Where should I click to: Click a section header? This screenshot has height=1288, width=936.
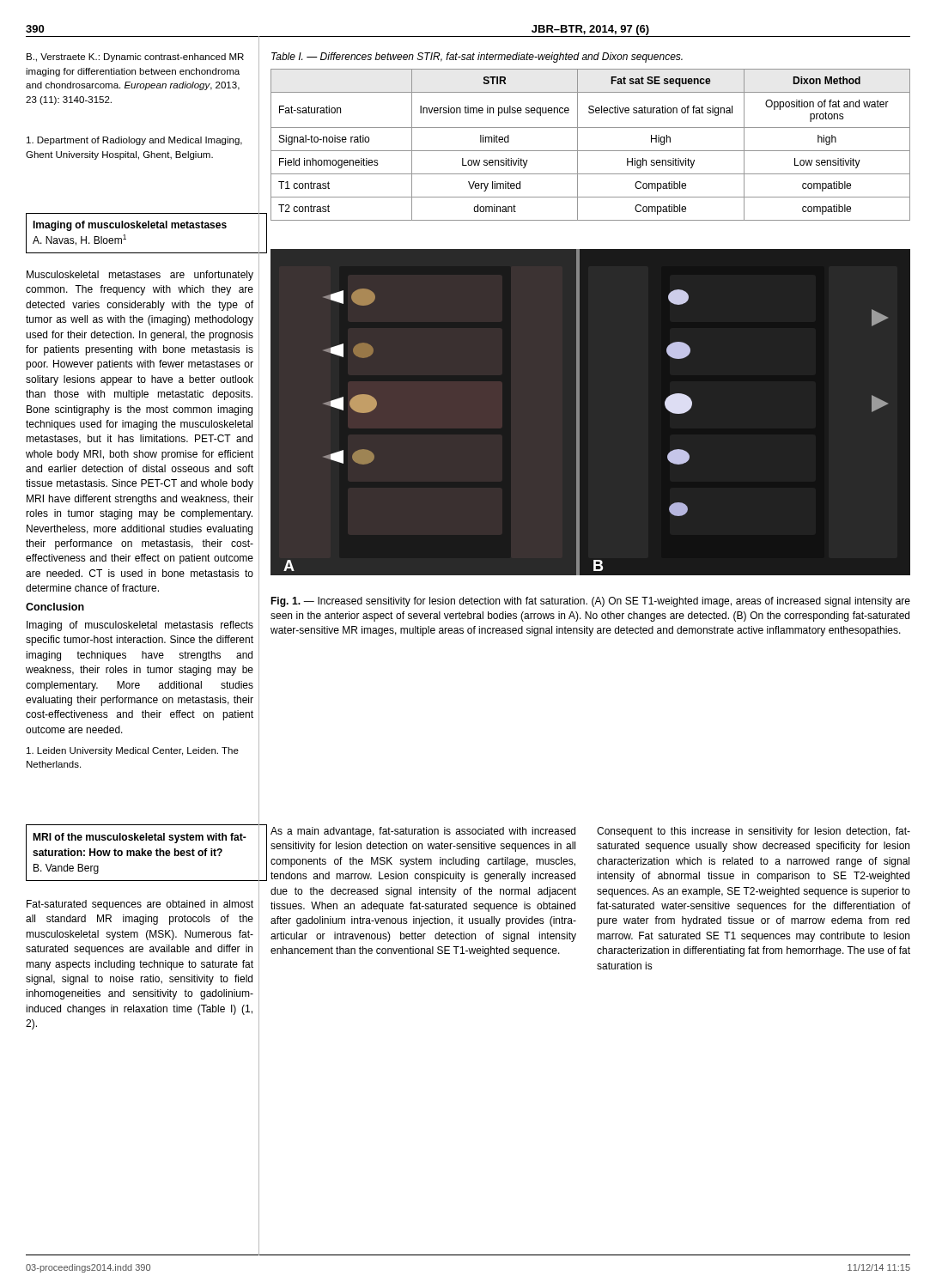[x=55, y=607]
